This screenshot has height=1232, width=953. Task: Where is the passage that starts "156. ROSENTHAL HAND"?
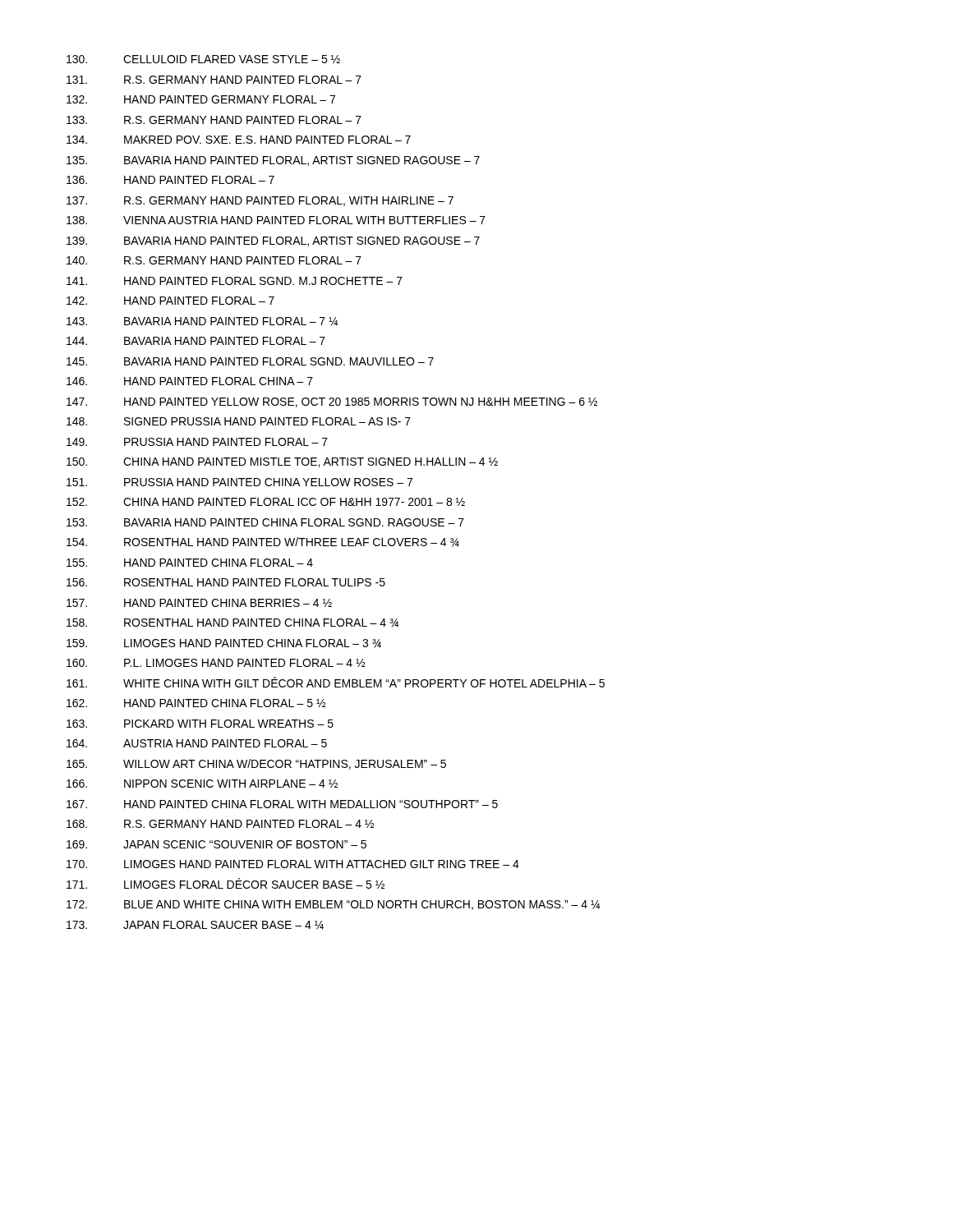226,582
